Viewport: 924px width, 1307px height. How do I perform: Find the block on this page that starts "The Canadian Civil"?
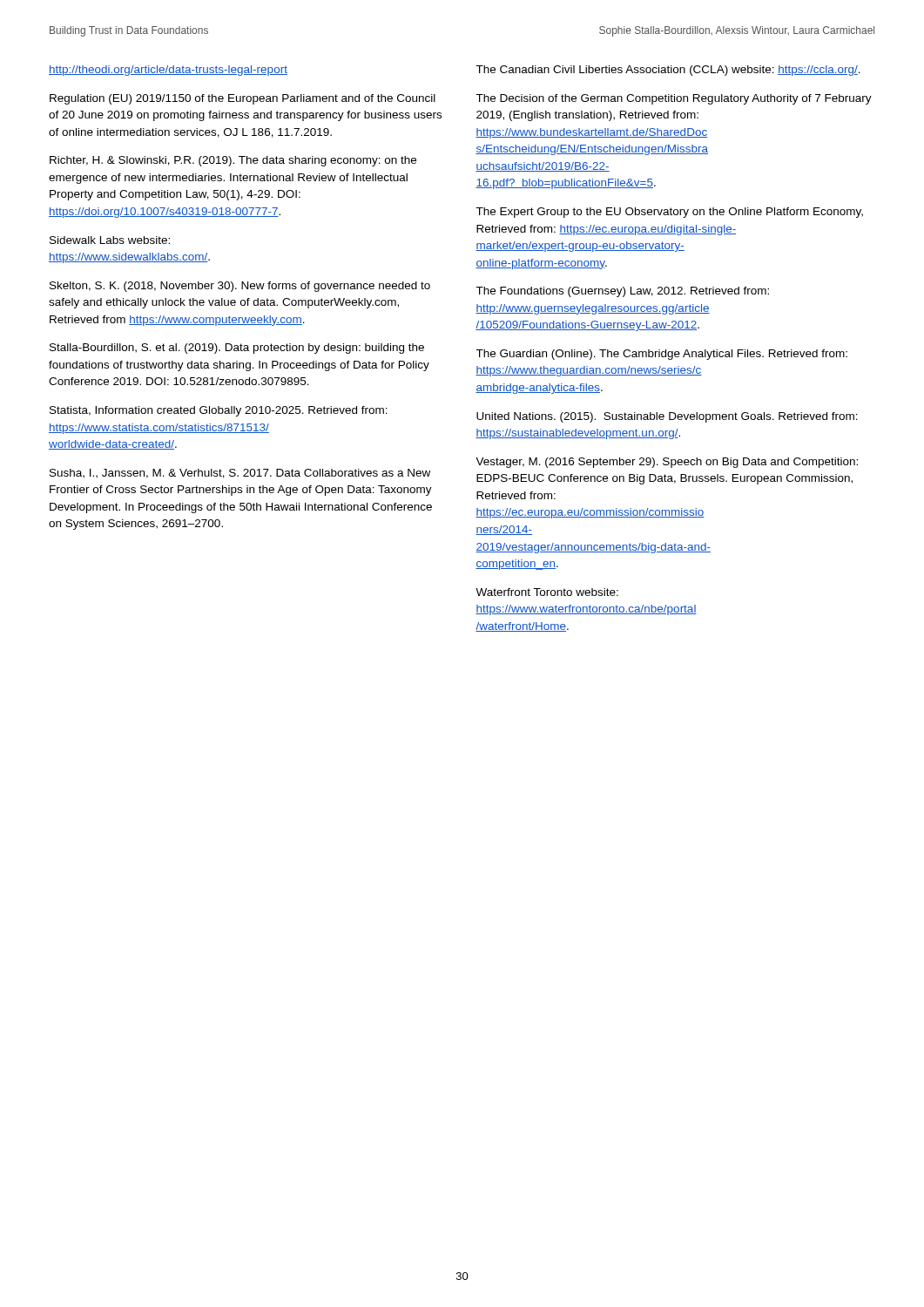668,69
